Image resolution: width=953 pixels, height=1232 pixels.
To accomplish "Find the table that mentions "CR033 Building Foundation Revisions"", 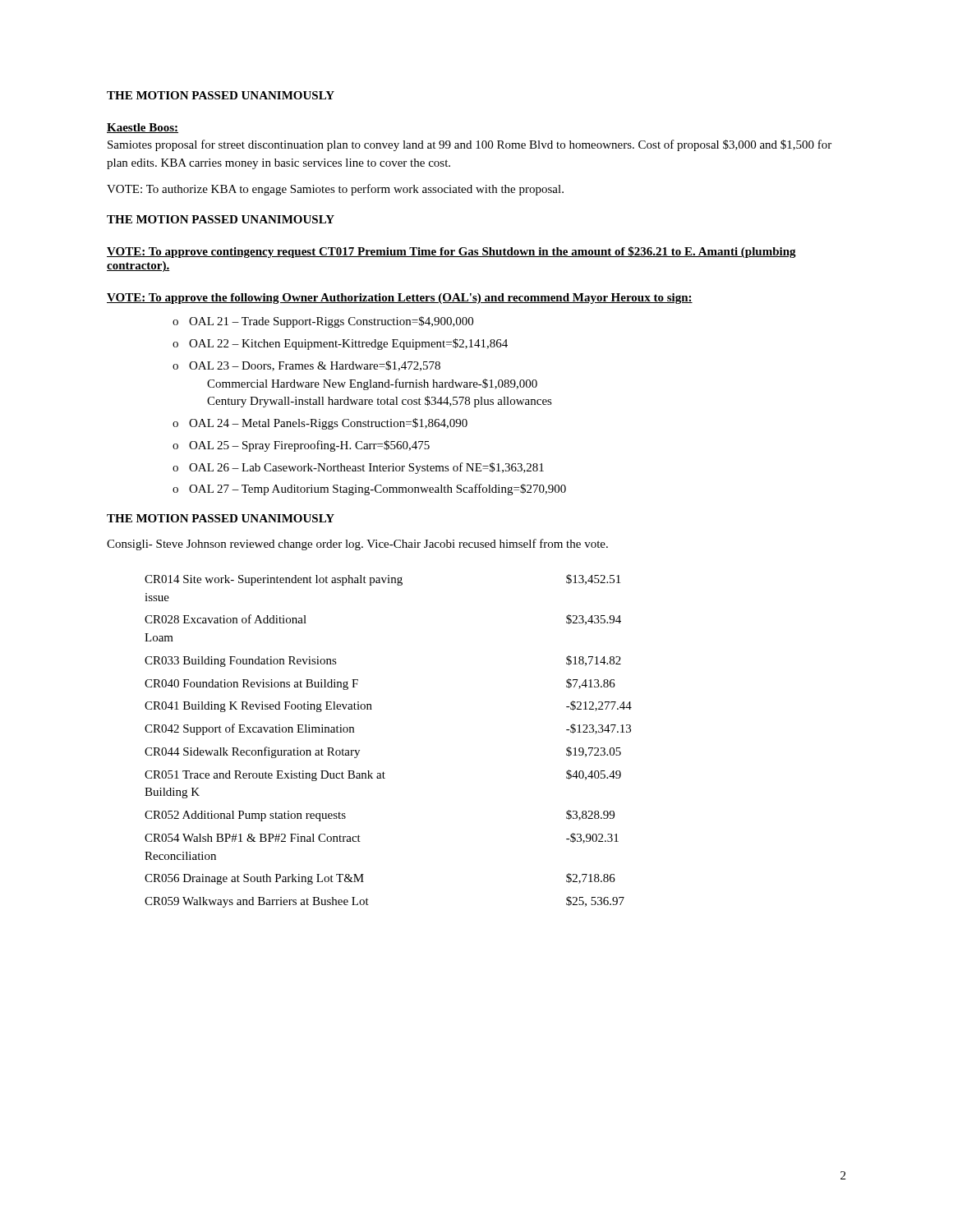I will [x=476, y=741].
